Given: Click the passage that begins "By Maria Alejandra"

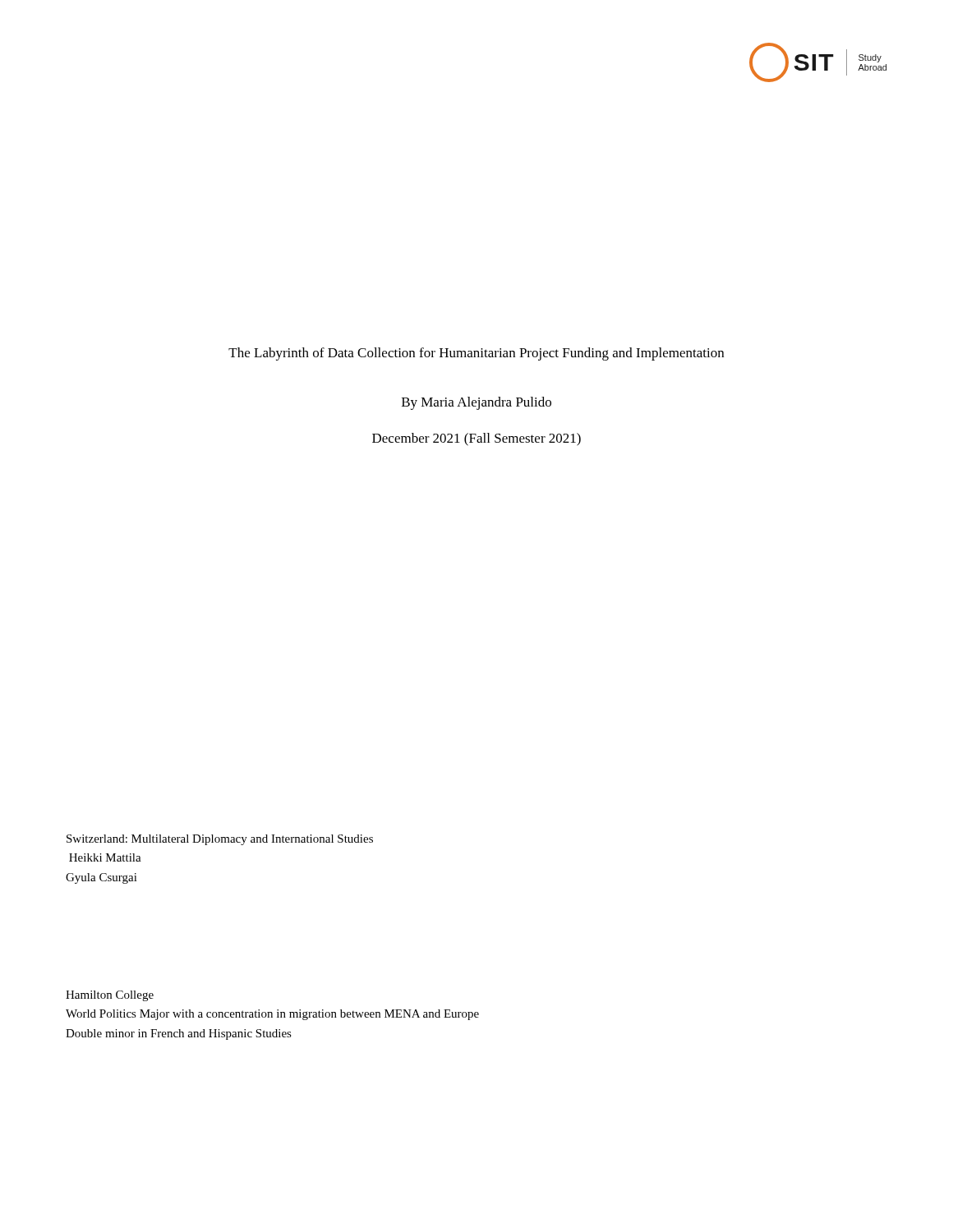Looking at the screenshot, I should [476, 402].
